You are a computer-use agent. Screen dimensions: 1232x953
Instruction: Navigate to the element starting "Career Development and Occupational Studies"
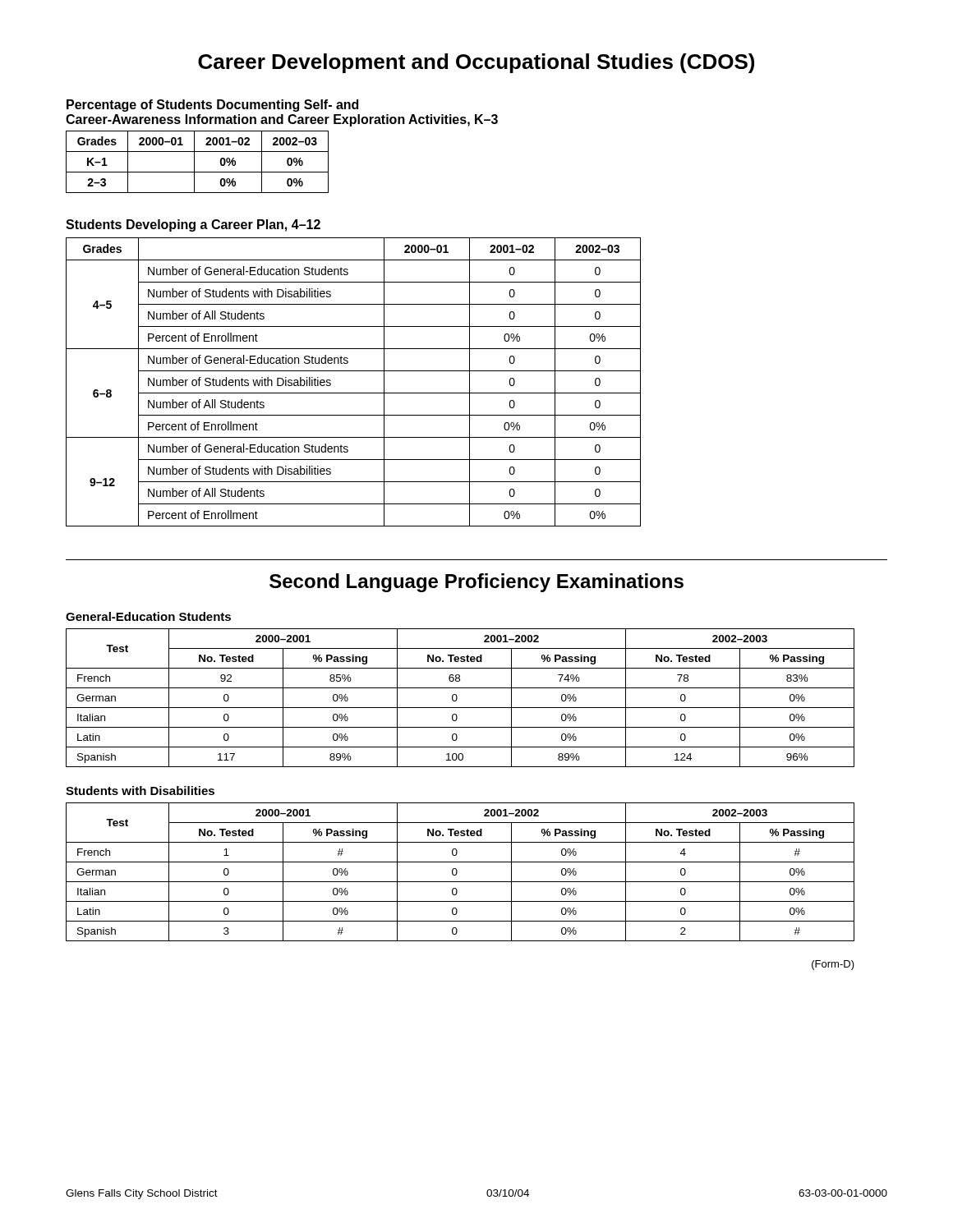[x=476, y=62]
